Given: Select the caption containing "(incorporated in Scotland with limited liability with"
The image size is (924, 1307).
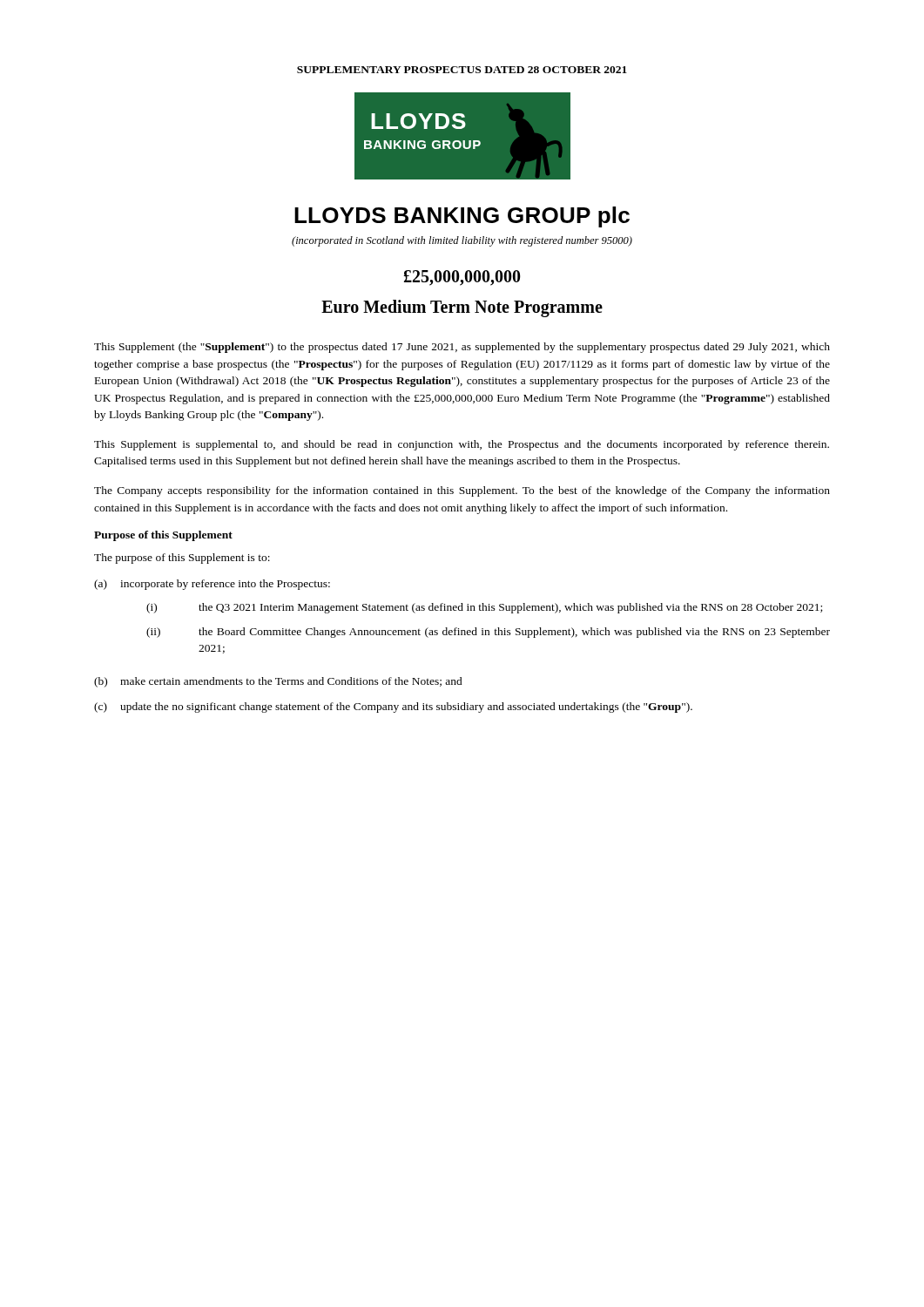Looking at the screenshot, I should [x=462, y=240].
